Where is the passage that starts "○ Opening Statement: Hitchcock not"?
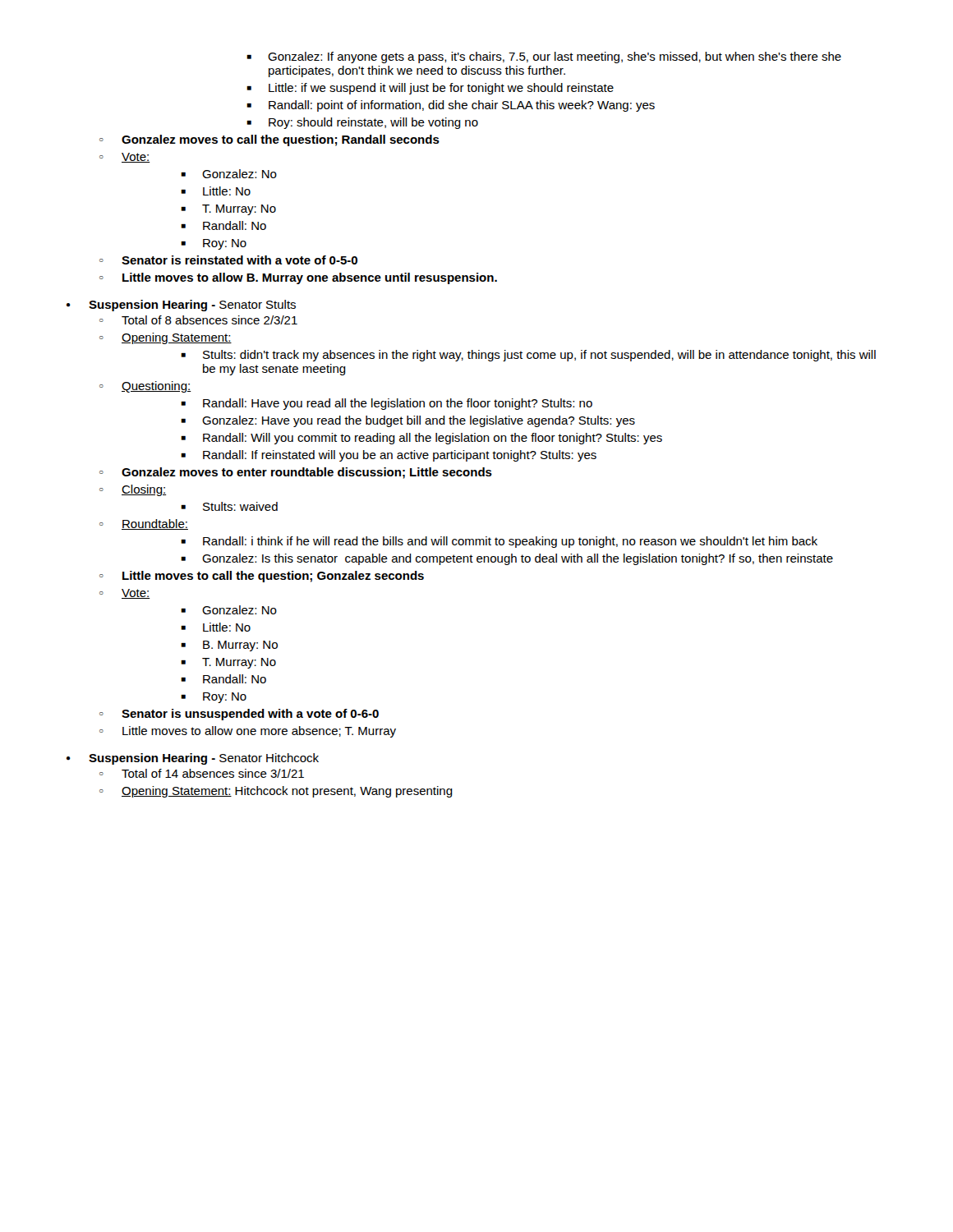 click(x=276, y=792)
